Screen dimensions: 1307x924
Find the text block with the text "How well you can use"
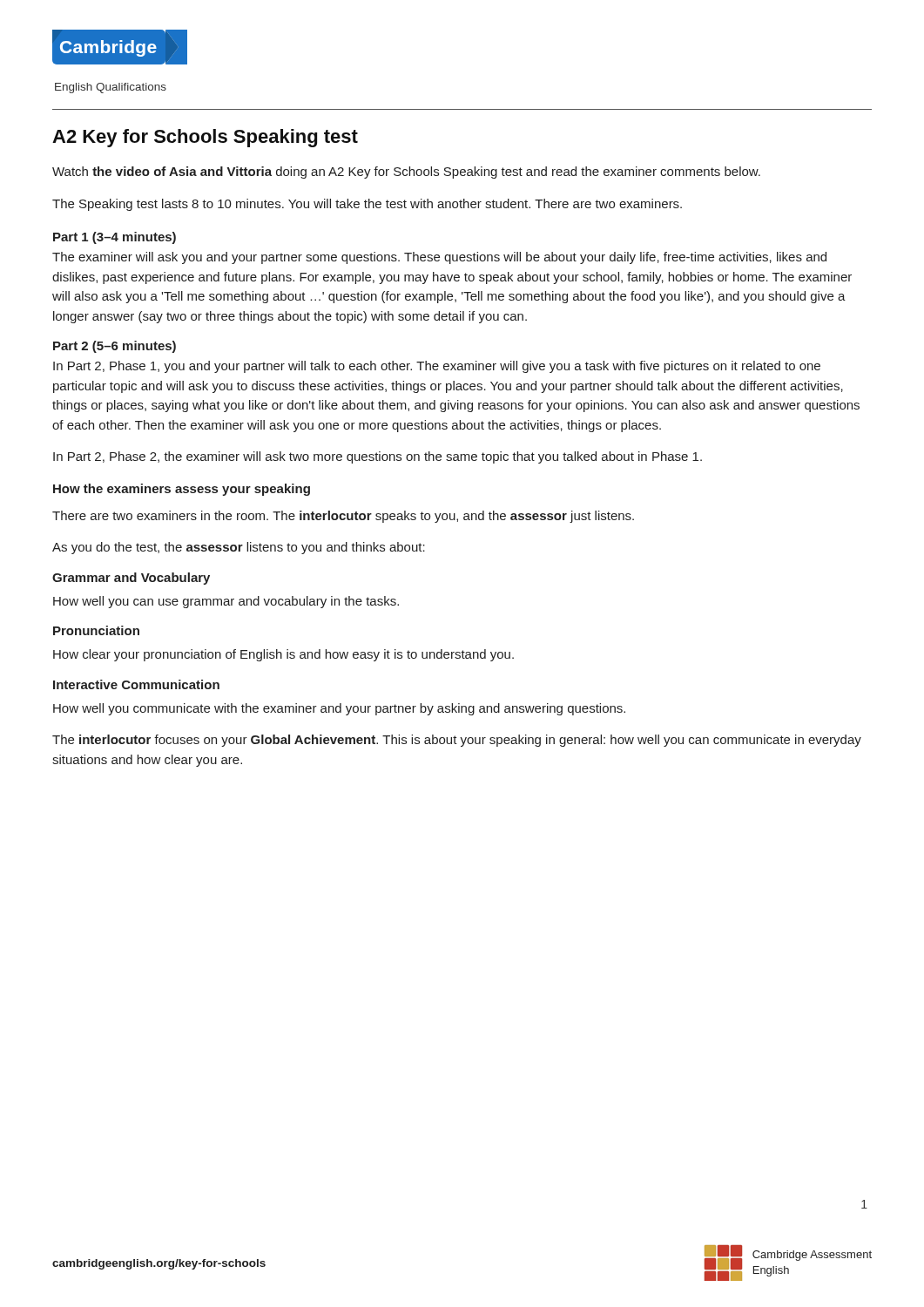tap(226, 600)
